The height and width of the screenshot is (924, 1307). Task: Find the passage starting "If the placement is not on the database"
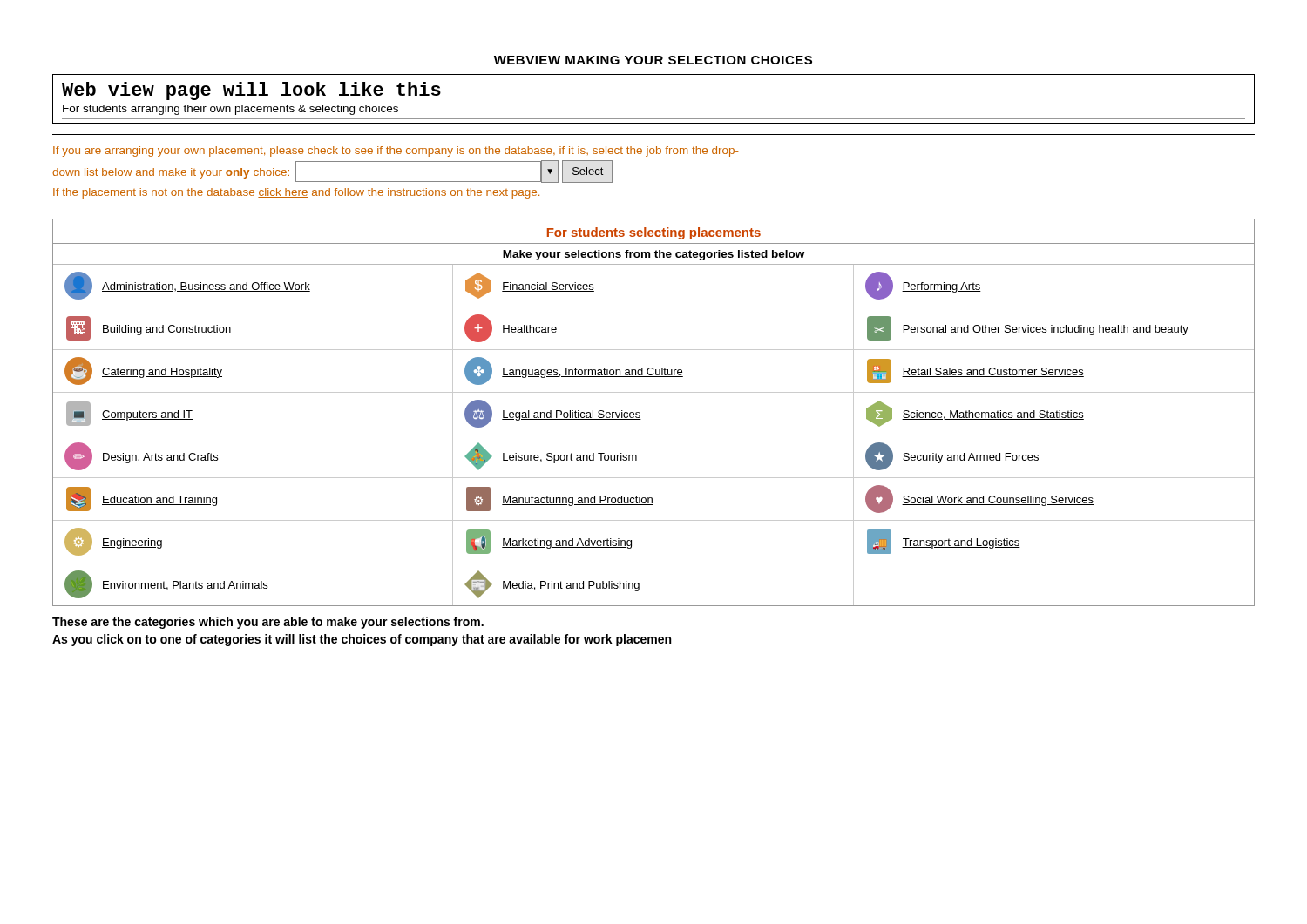point(297,192)
